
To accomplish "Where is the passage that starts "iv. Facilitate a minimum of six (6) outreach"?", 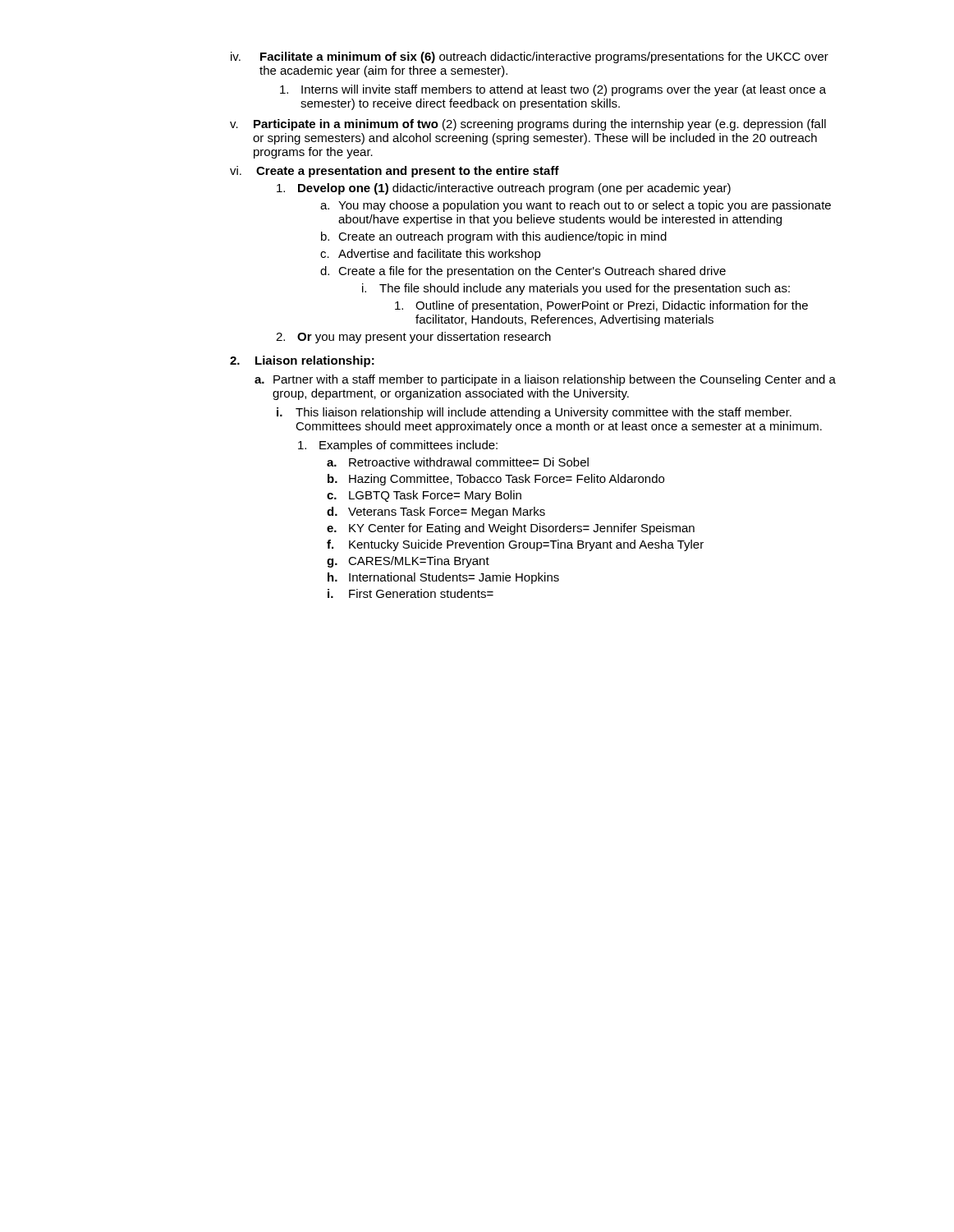I will point(534,63).
